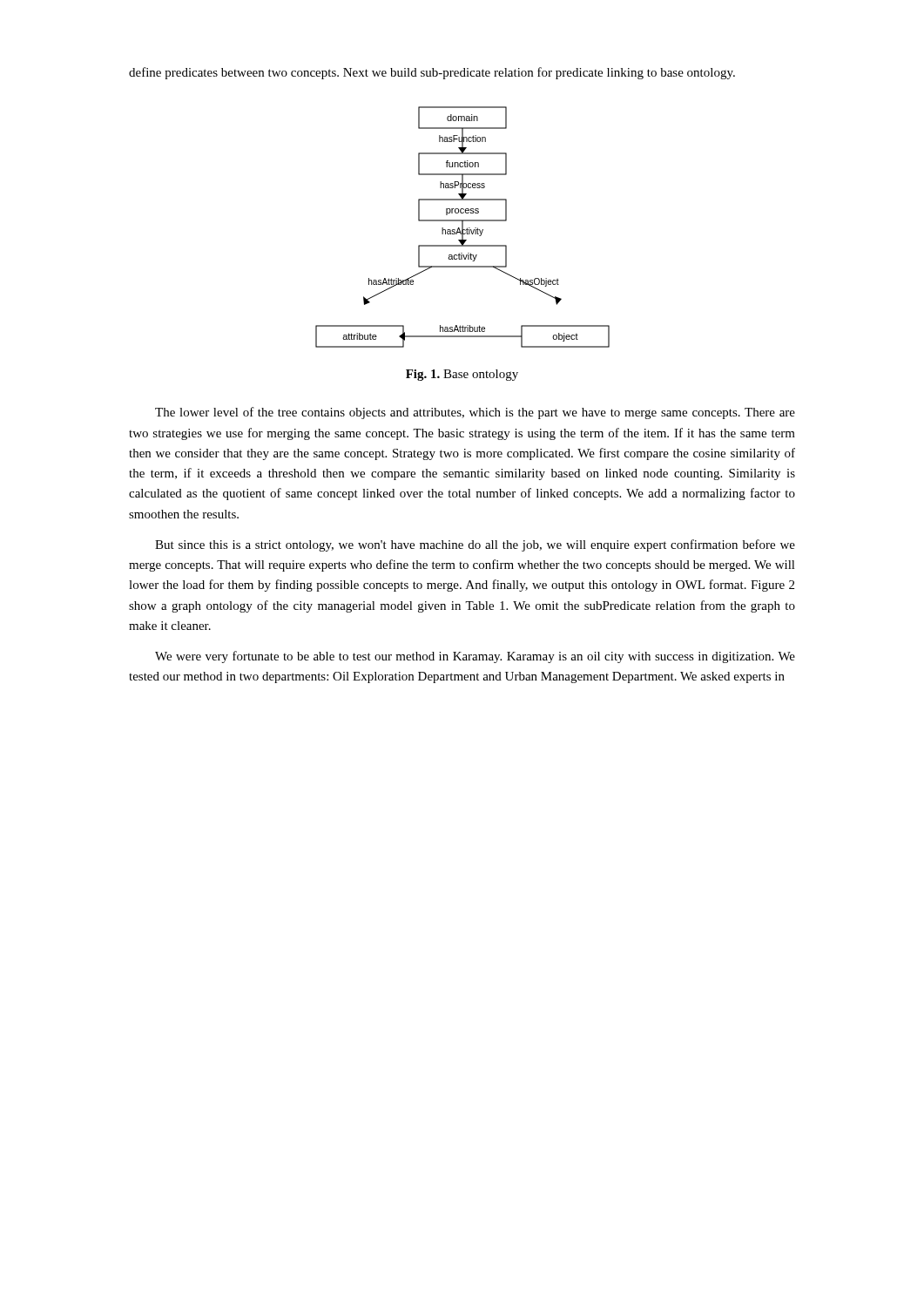This screenshot has height=1307, width=924.
Task: Point to the text block starting "Fig. 1. Base ontology"
Action: click(x=462, y=374)
